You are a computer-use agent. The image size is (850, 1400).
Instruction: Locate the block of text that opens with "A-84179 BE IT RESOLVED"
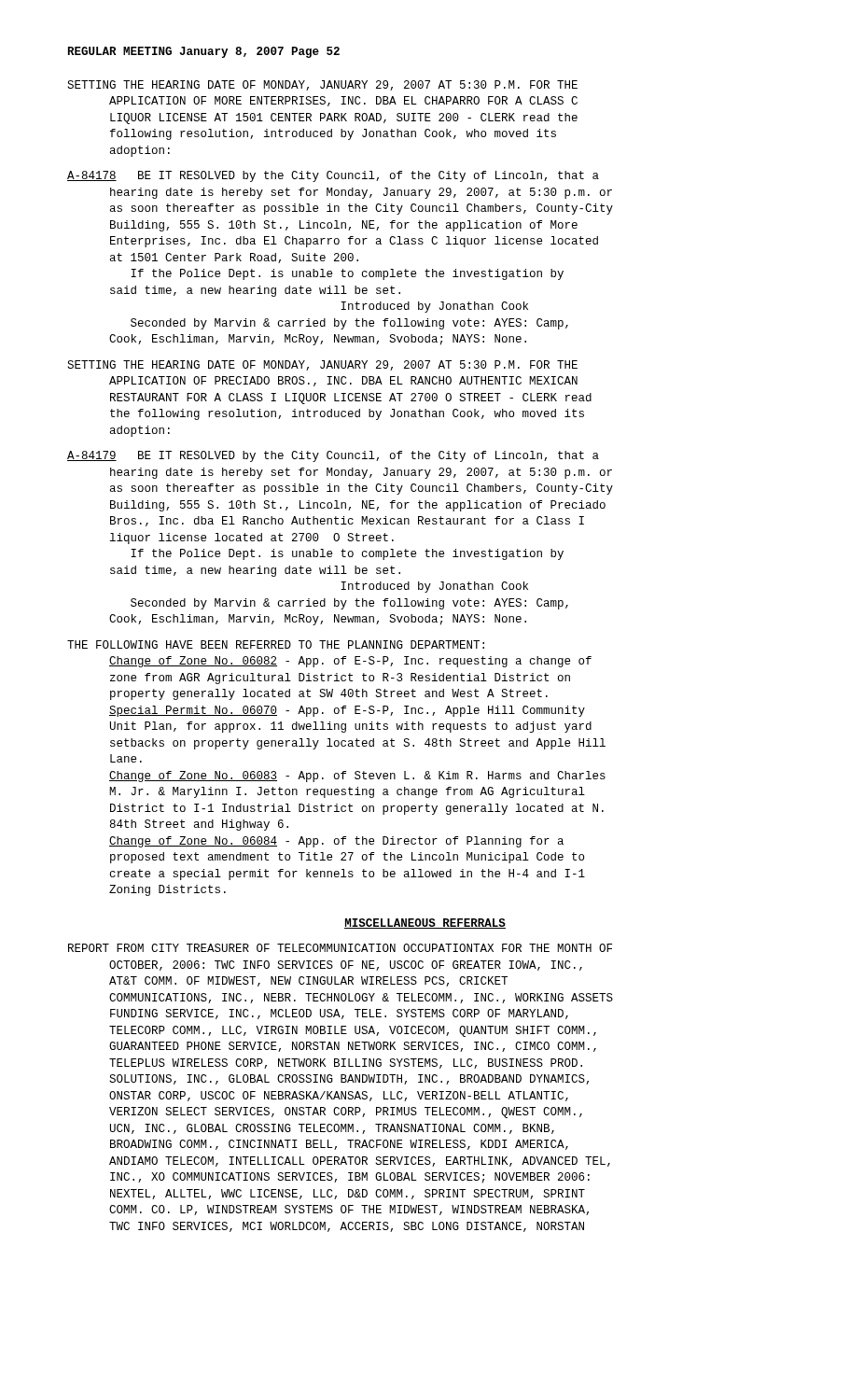click(340, 538)
